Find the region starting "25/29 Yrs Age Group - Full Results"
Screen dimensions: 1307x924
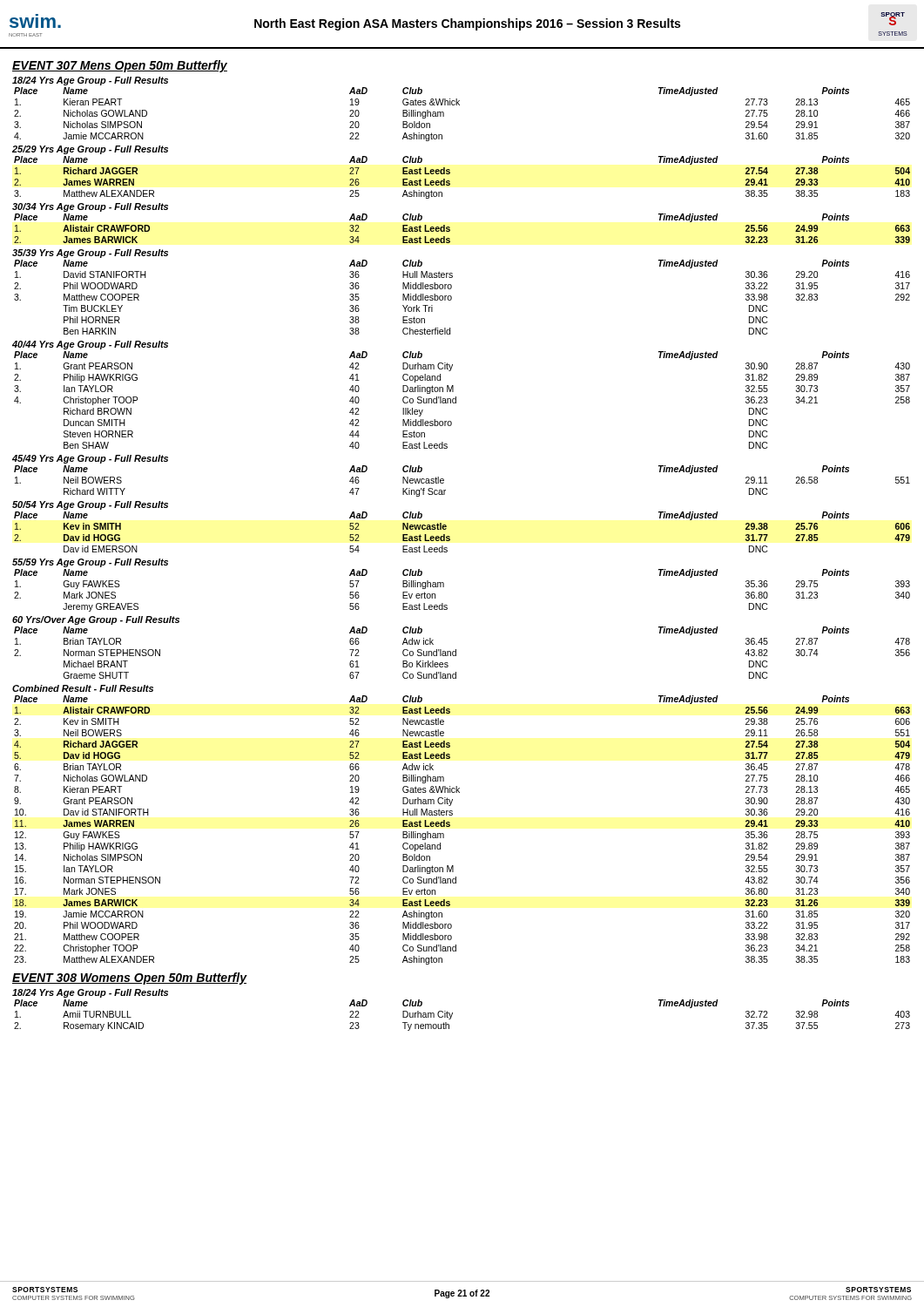(x=90, y=149)
